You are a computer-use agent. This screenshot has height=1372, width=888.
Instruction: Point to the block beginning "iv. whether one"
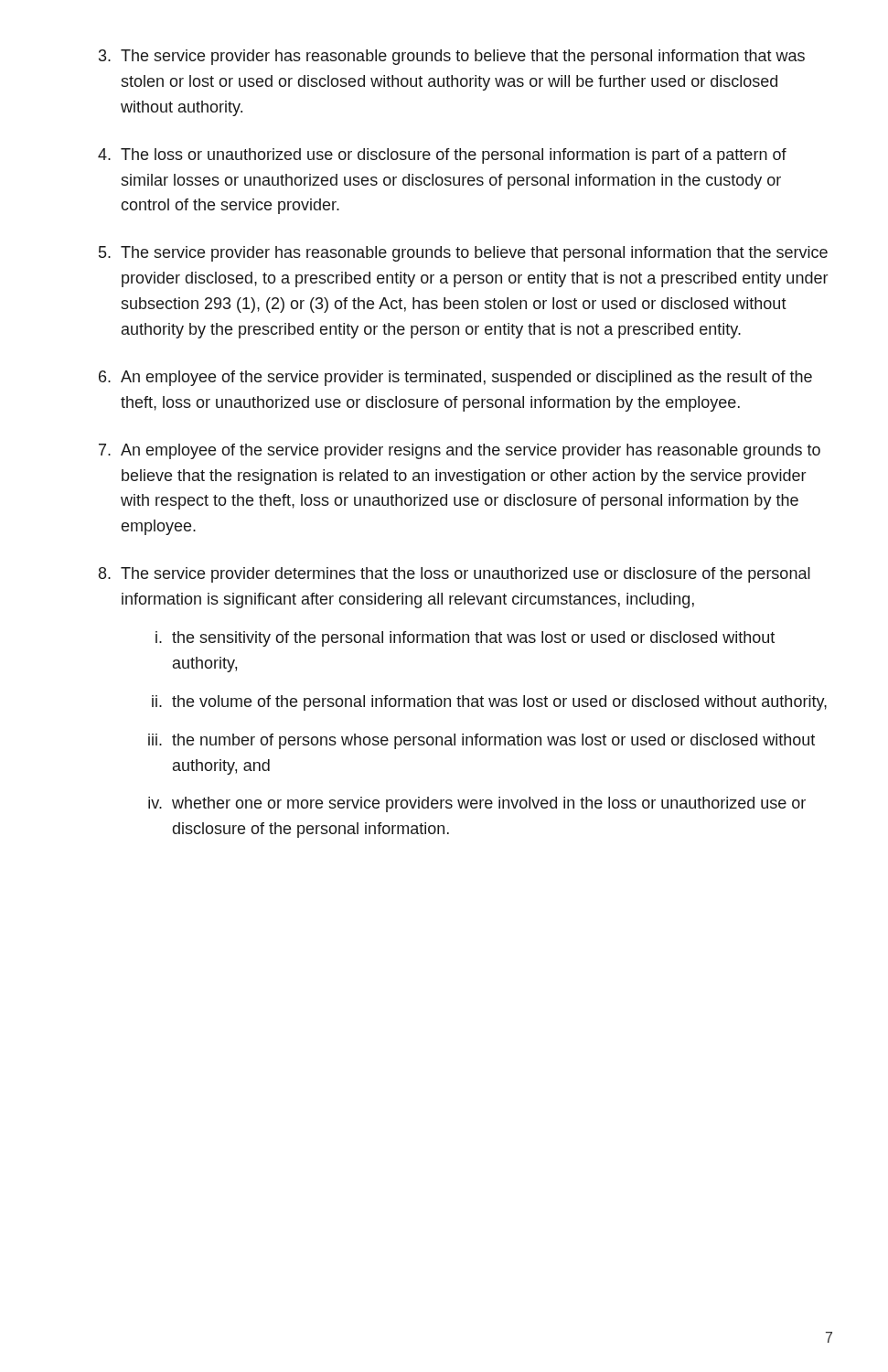[477, 817]
